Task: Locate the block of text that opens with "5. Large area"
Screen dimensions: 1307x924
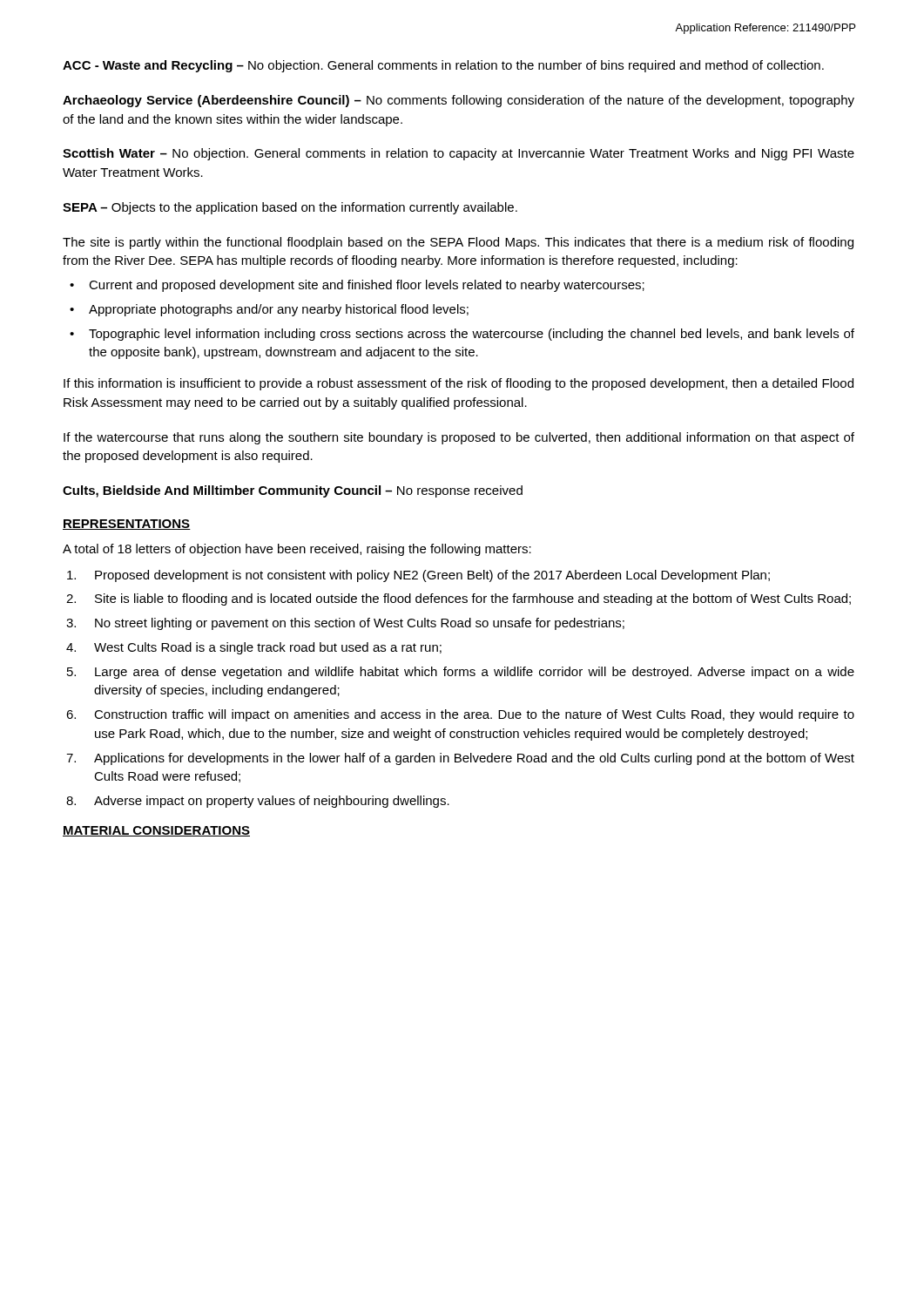Action: click(x=460, y=680)
